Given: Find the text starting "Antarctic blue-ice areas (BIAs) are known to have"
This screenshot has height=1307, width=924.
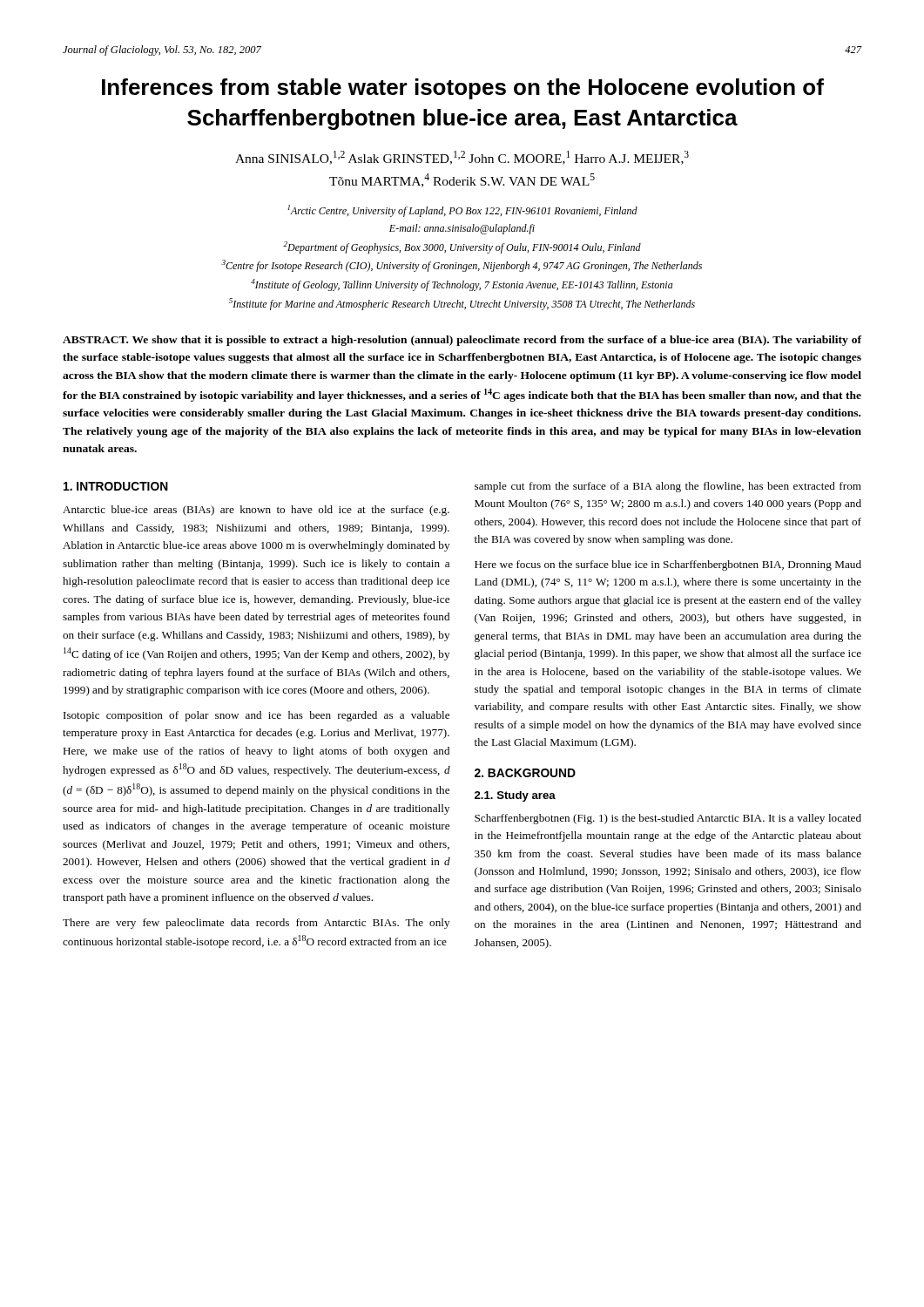Looking at the screenshot, I should pyautogui.click(x=256, y=726).
